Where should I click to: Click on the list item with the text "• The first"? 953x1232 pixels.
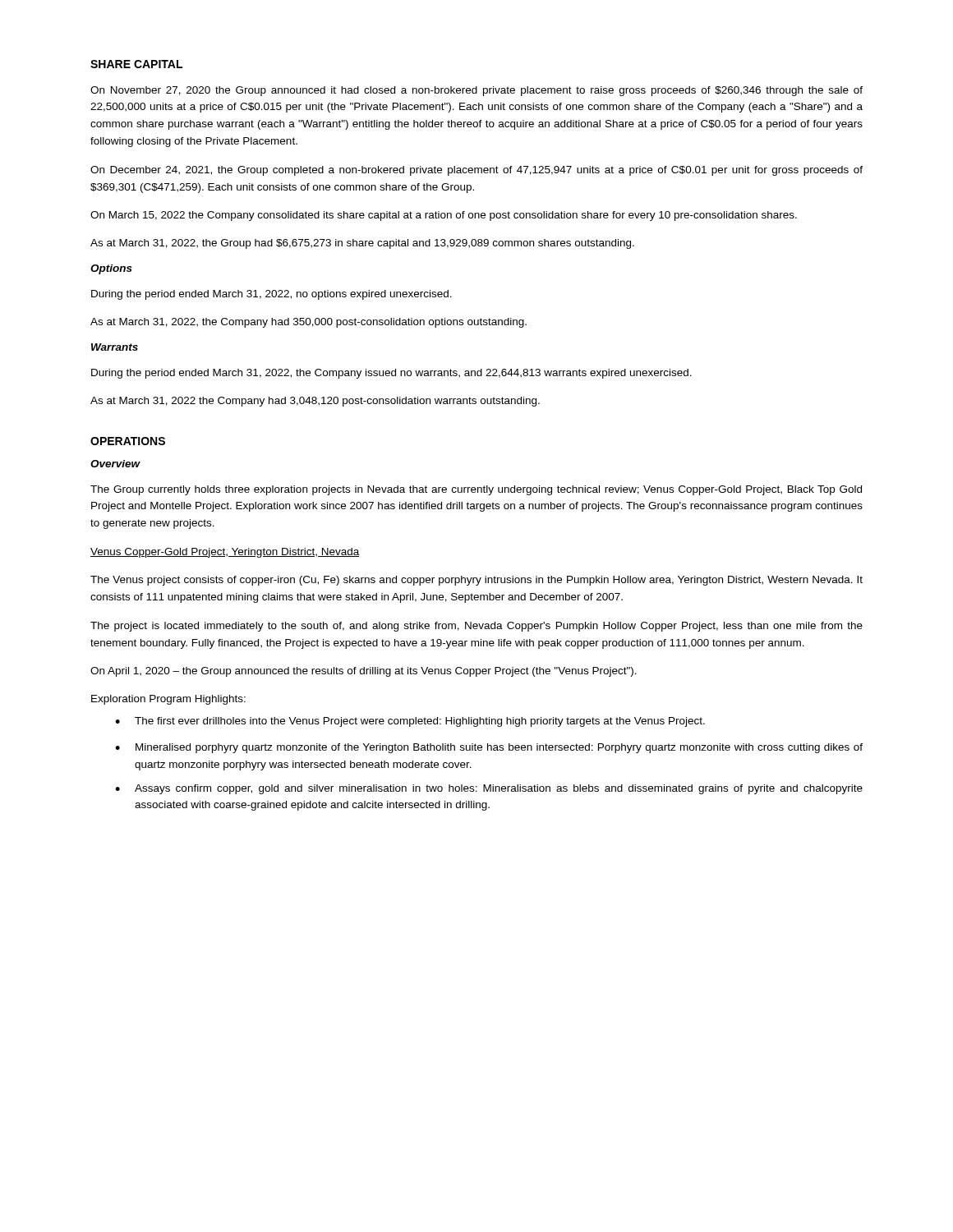click(476, 723)
